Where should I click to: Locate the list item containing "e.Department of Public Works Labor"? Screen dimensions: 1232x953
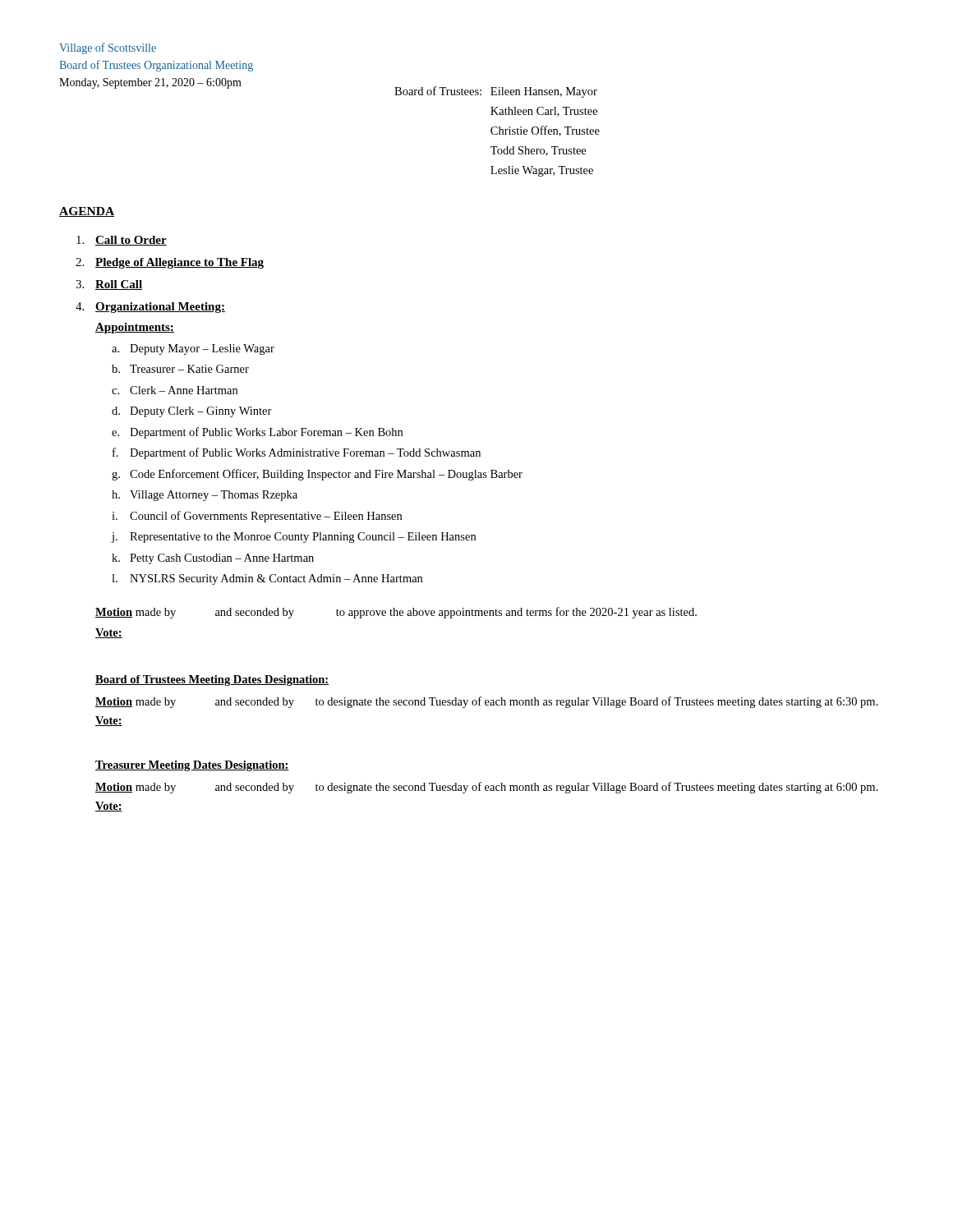coord(257,432)
